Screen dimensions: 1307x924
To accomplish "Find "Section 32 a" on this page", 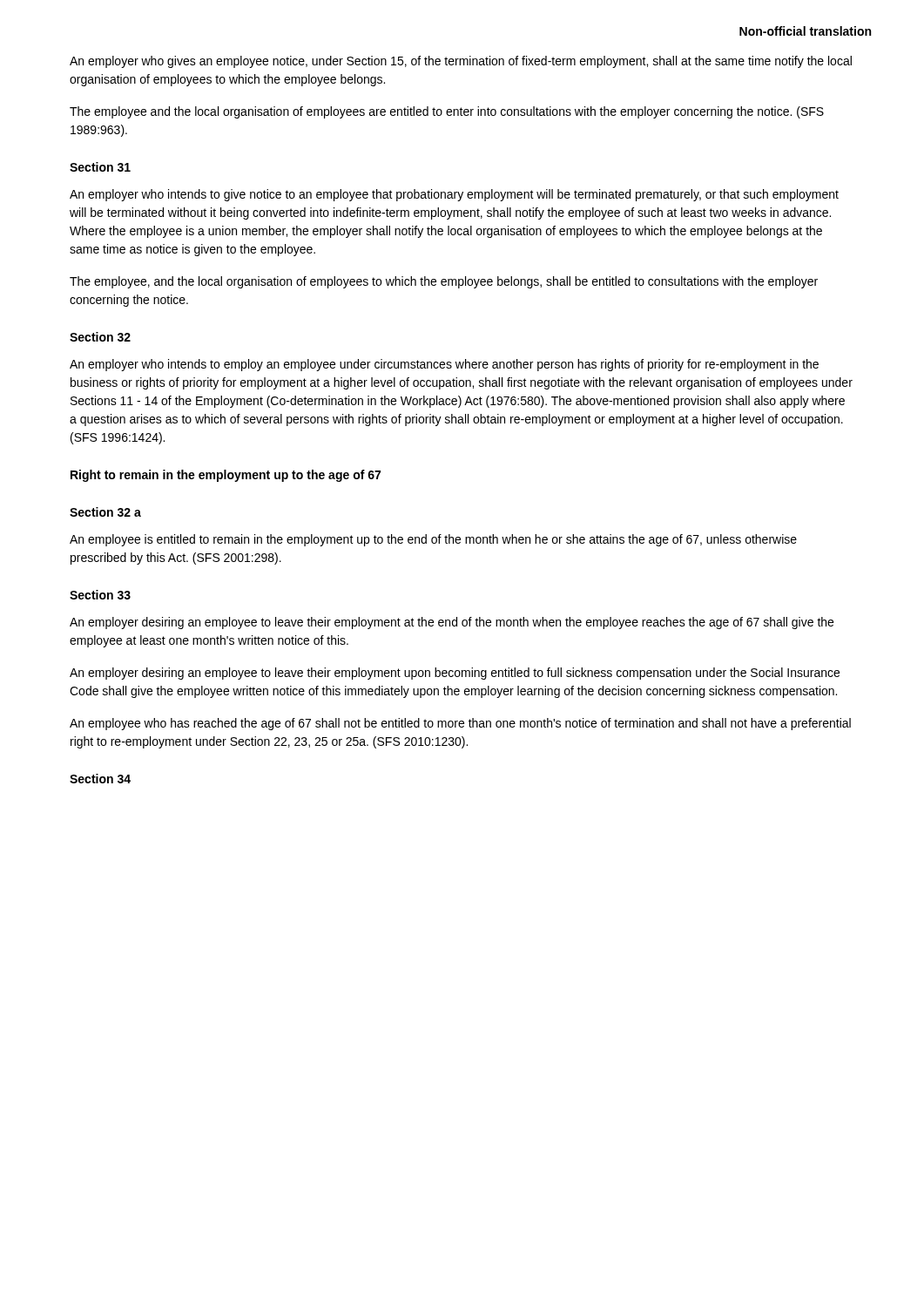I will point(105,512).
